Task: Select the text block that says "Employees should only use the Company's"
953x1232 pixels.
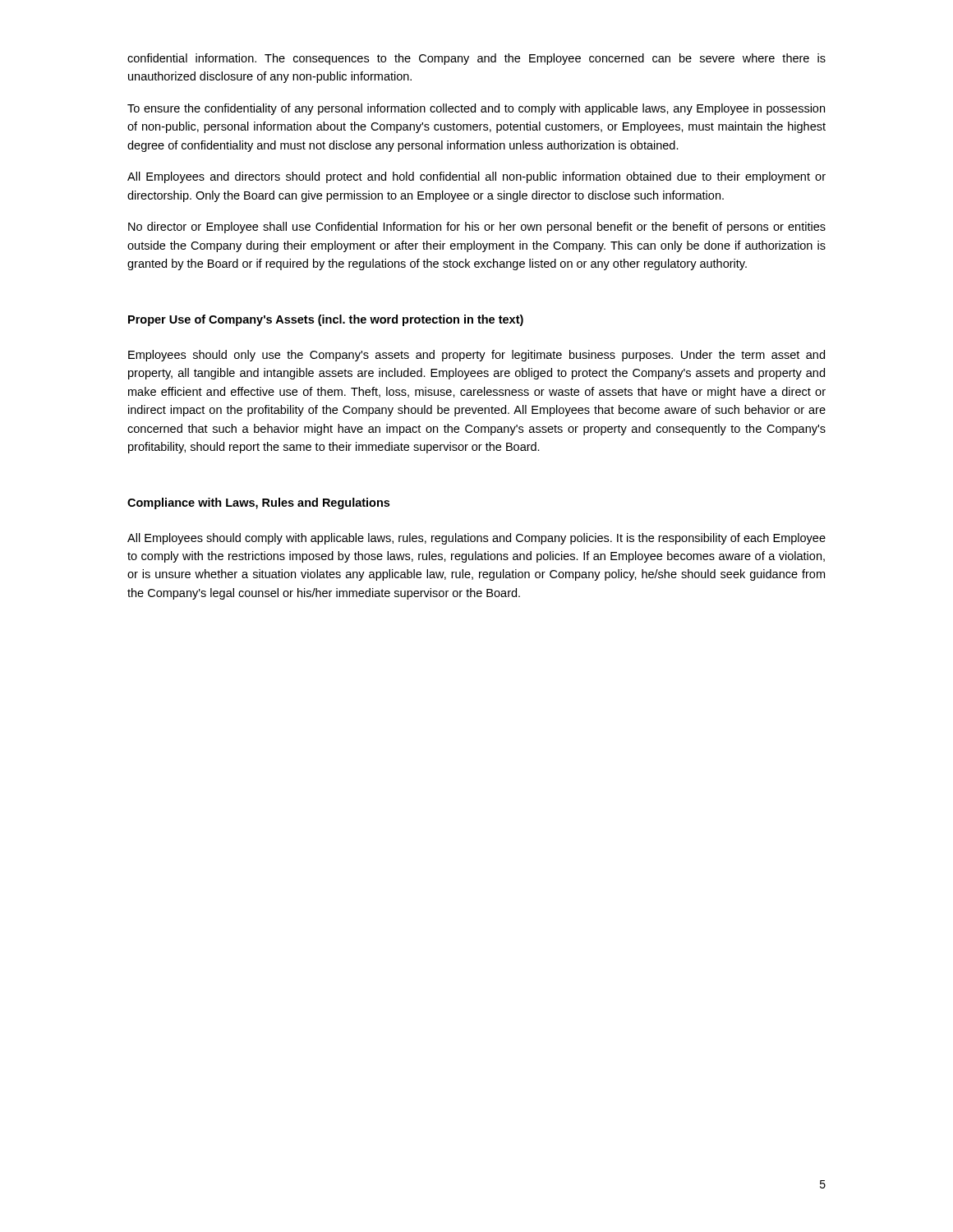Action: [476, 401]
